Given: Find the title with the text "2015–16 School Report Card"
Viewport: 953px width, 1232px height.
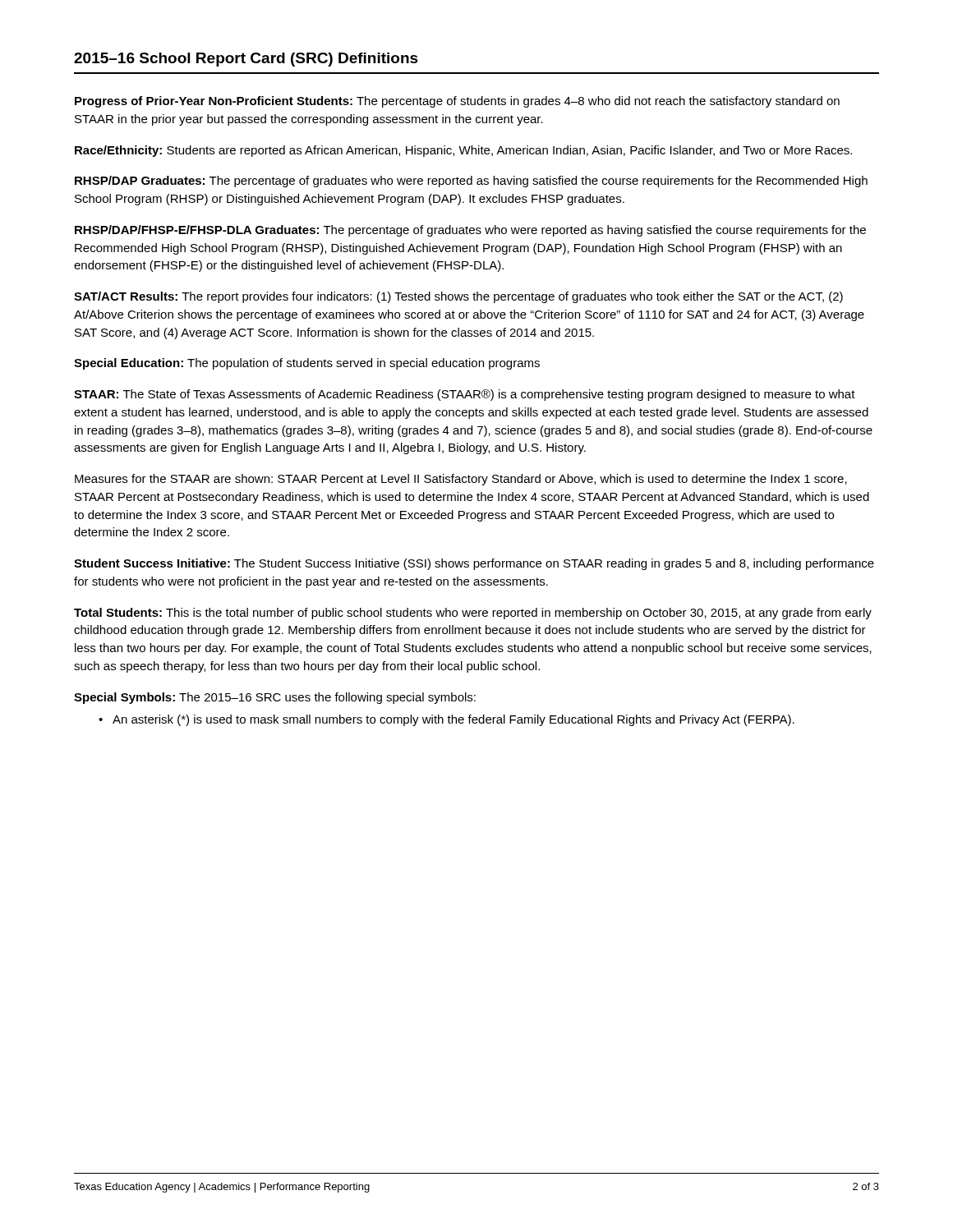Looking at the screenshot, I should pos(476,62).
